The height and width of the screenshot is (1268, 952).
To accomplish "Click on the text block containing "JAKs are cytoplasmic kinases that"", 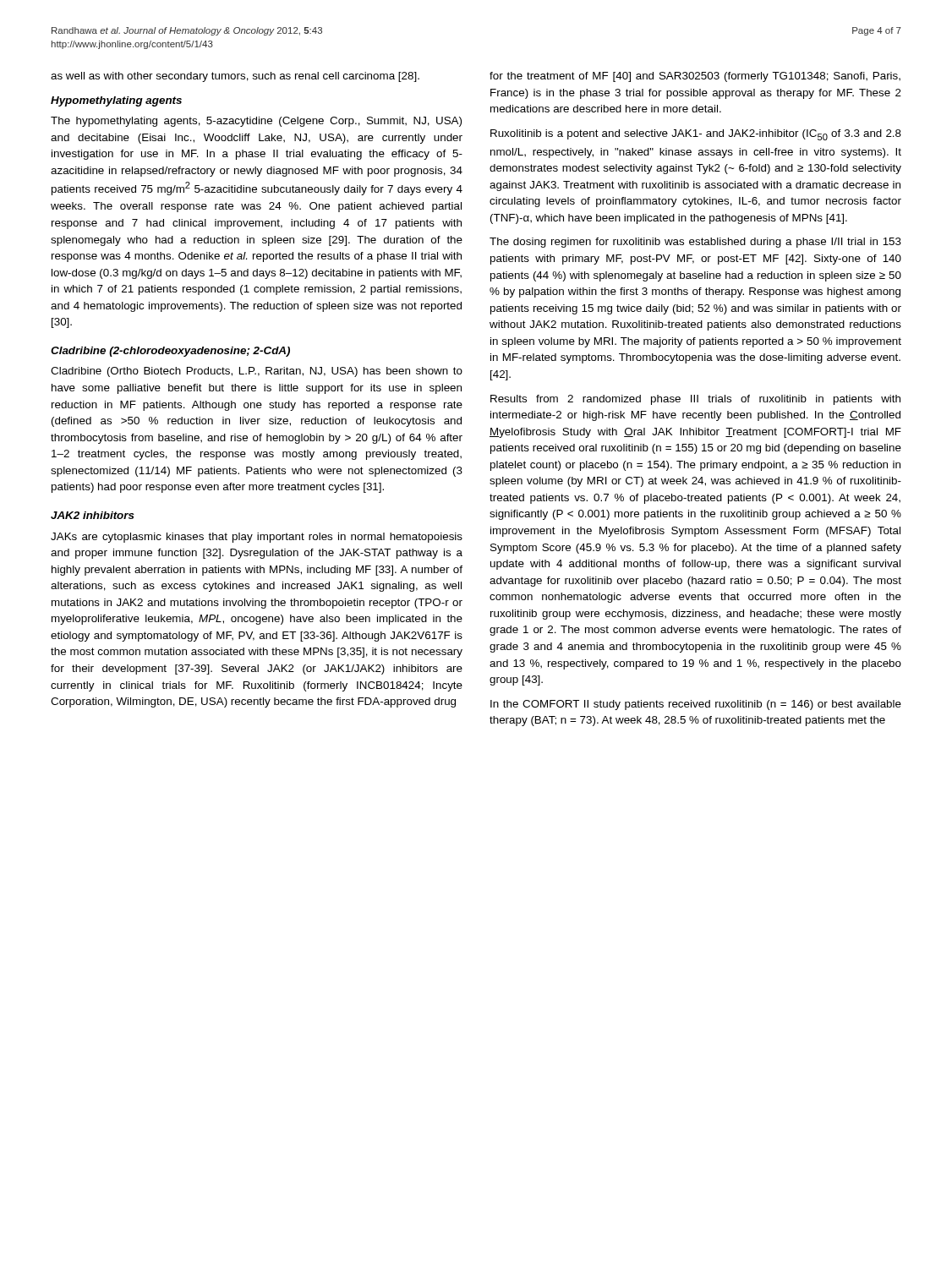I will coord(257,619).
